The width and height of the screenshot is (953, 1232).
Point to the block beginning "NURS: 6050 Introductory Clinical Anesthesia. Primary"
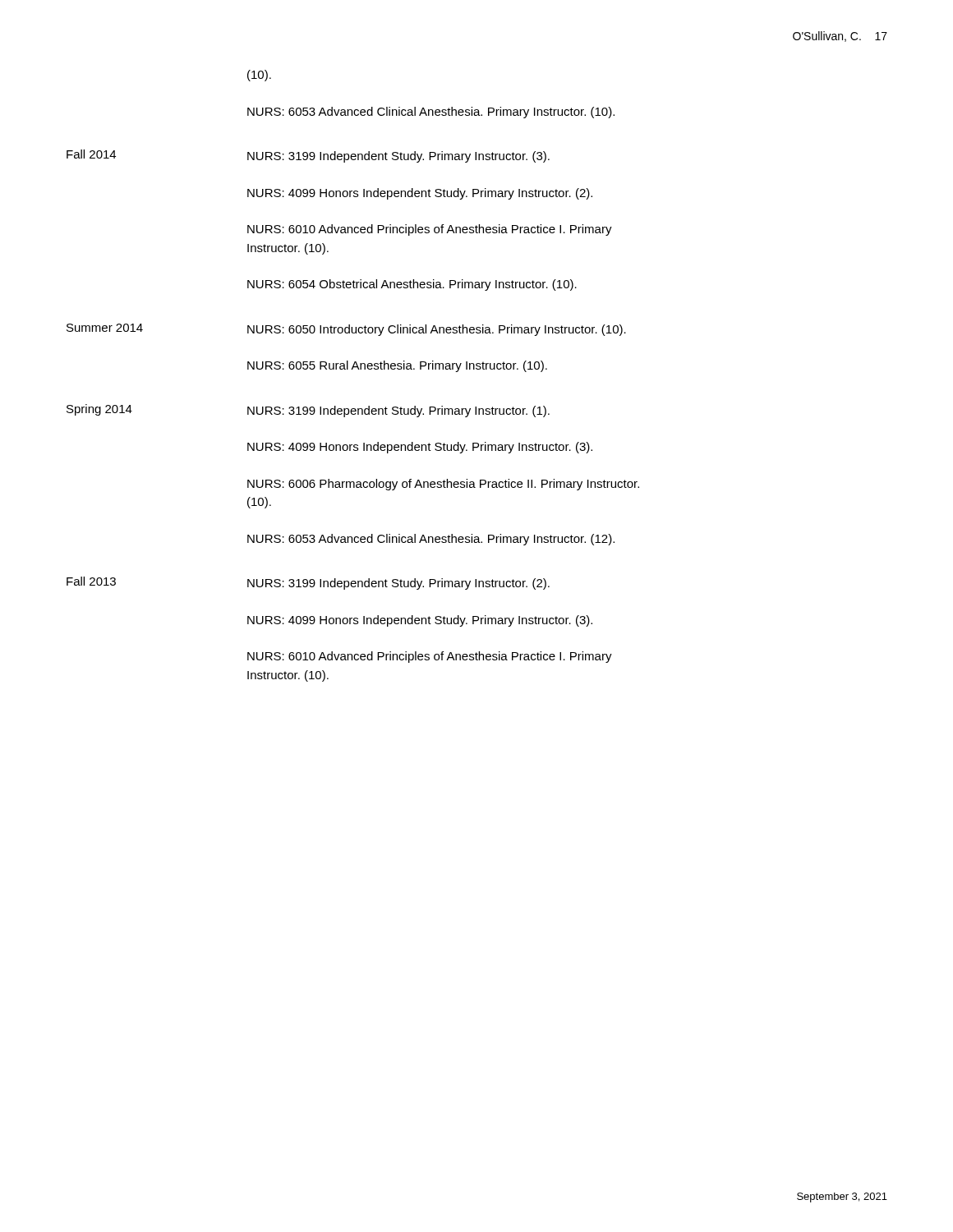coord(437,329)
